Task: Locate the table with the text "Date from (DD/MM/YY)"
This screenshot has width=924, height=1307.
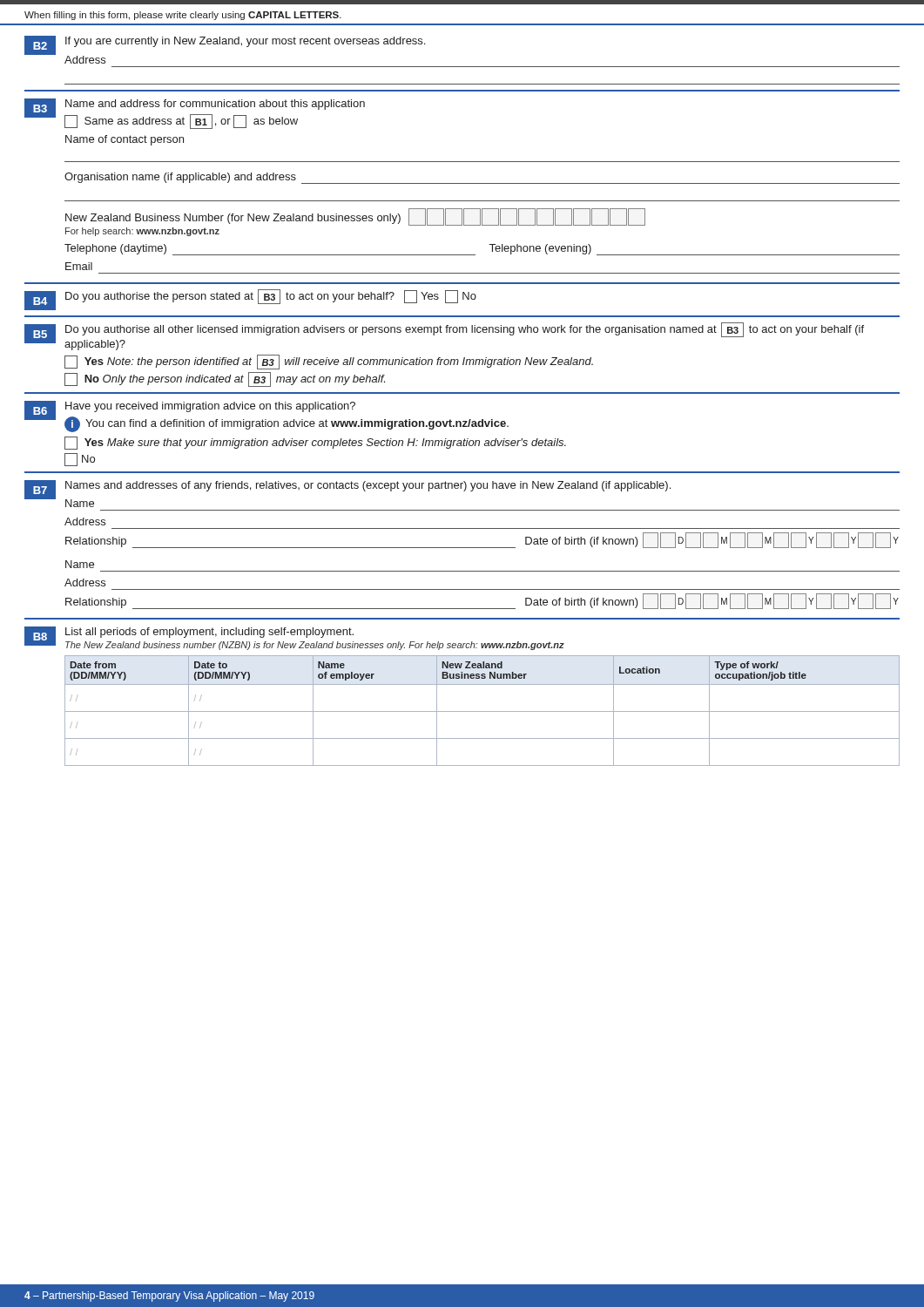Action: (x=482, y=711)
